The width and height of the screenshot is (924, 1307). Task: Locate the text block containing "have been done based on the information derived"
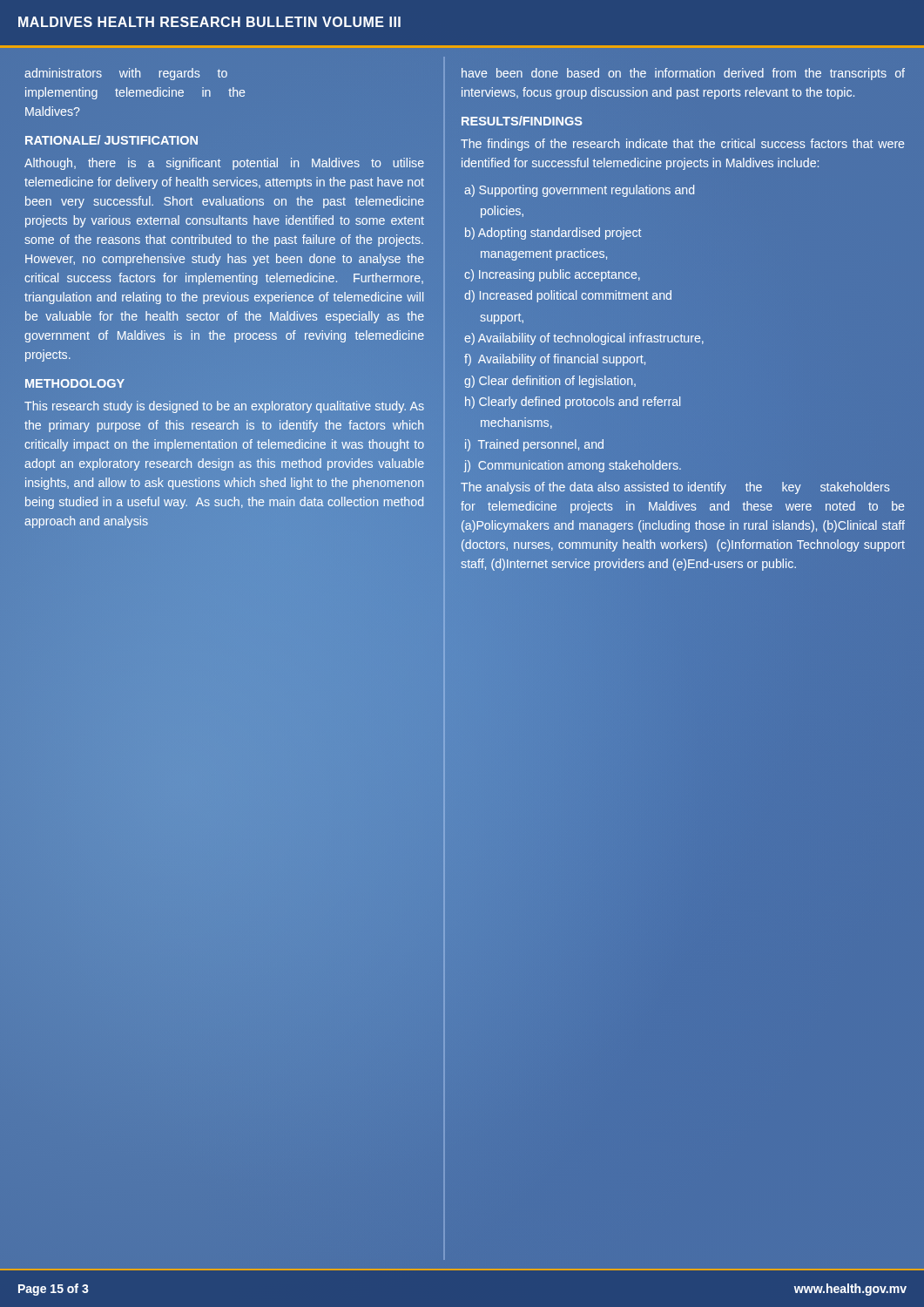point(683,83)
